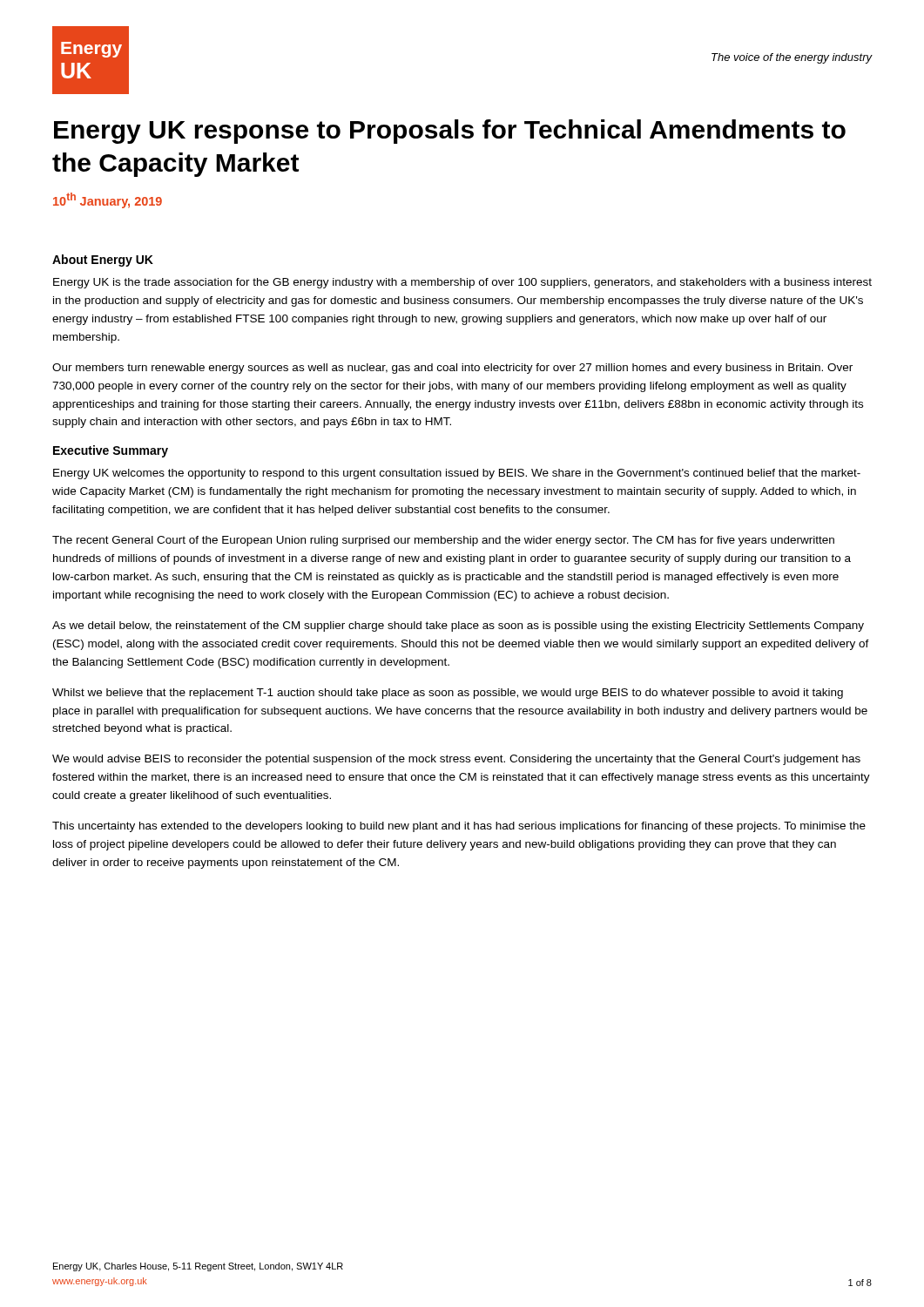Click the passage that begins "The recent General Court of the European Union"
This screenshot has height=1307, width=924.
coord(462,568)
